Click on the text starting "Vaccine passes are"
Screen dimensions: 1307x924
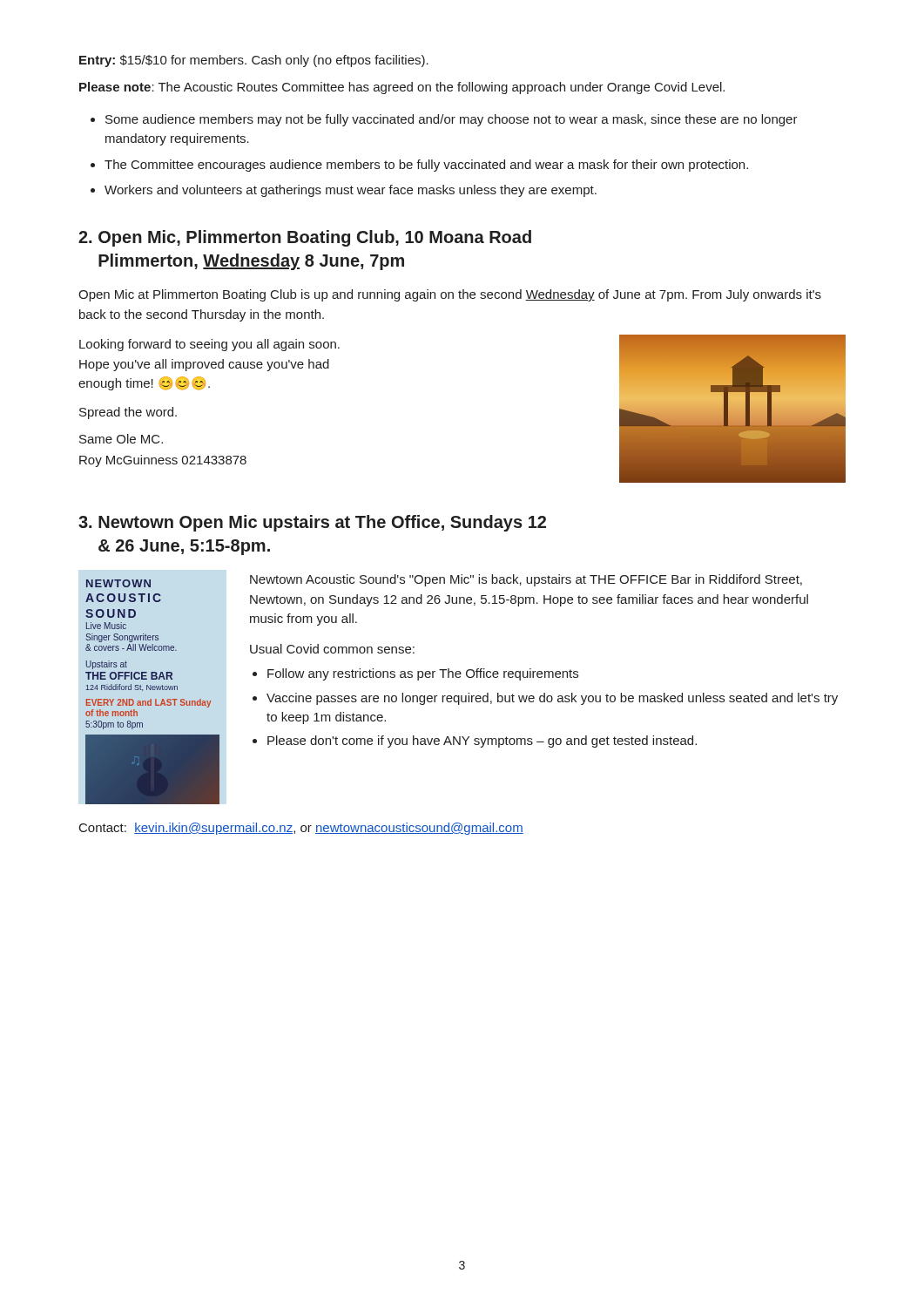click(x=552, y=707)
